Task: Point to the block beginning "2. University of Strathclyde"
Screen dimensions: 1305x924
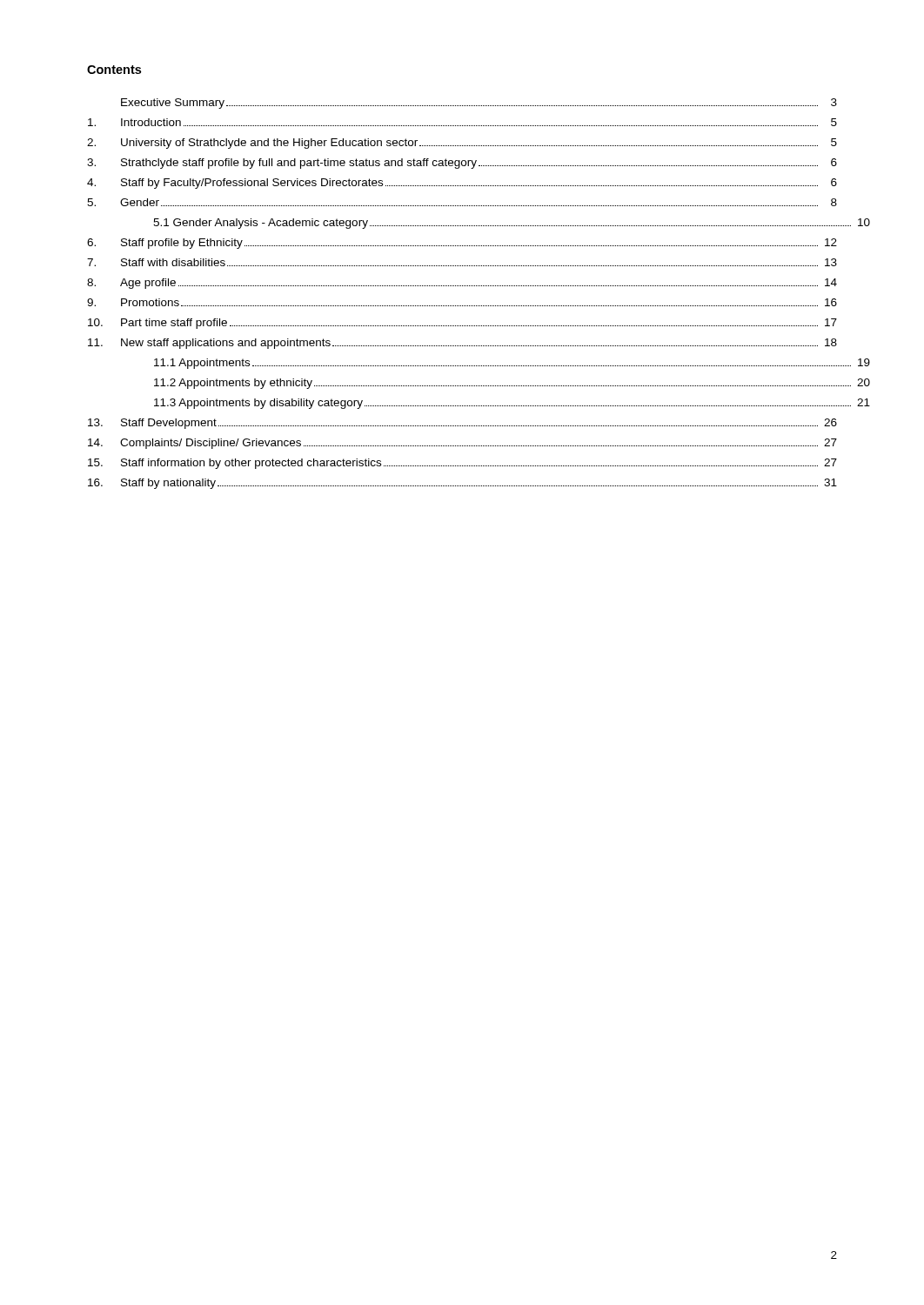Action: click(x=462, y=142)
